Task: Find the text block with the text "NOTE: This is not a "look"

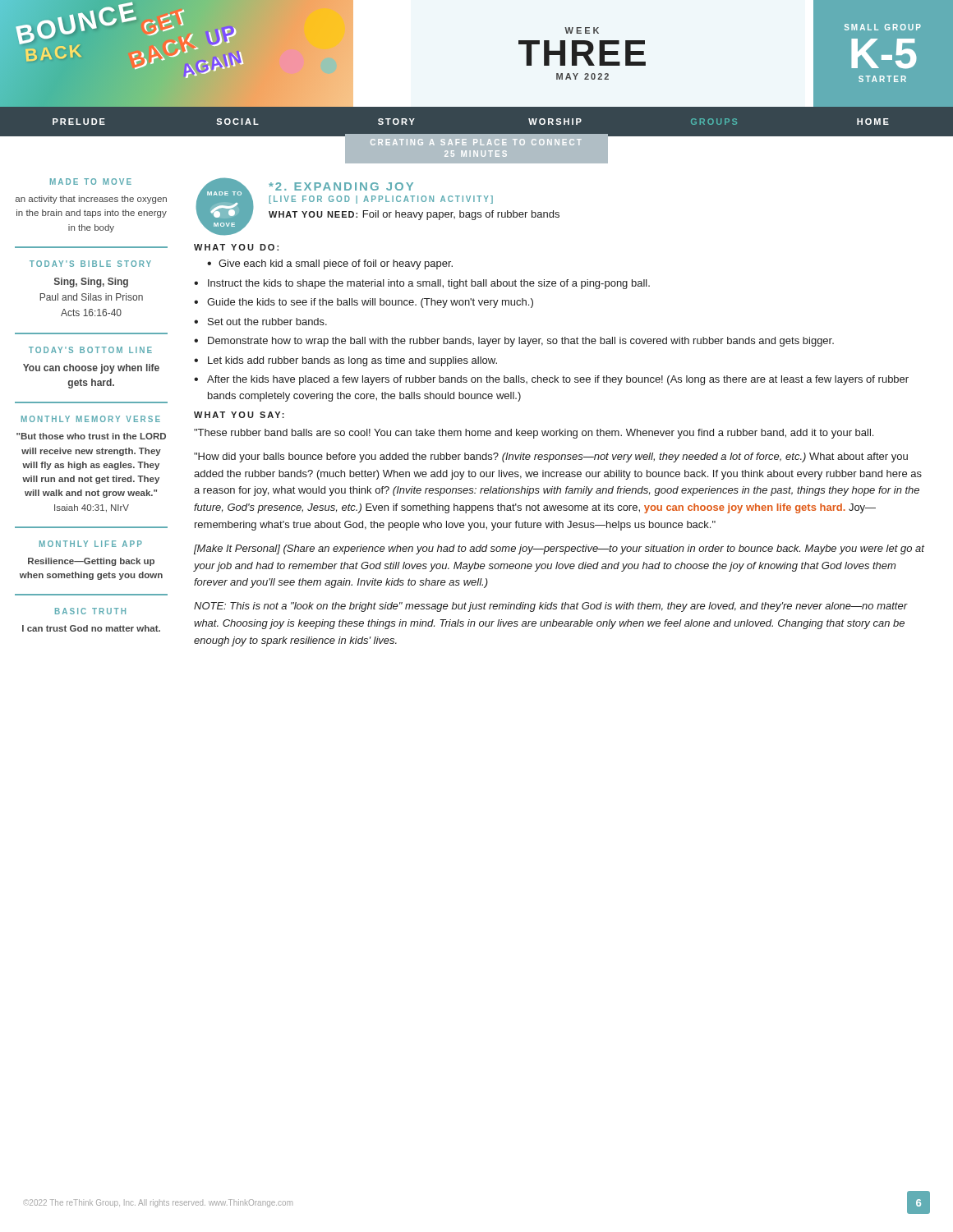Action: (x=550, y=623)
